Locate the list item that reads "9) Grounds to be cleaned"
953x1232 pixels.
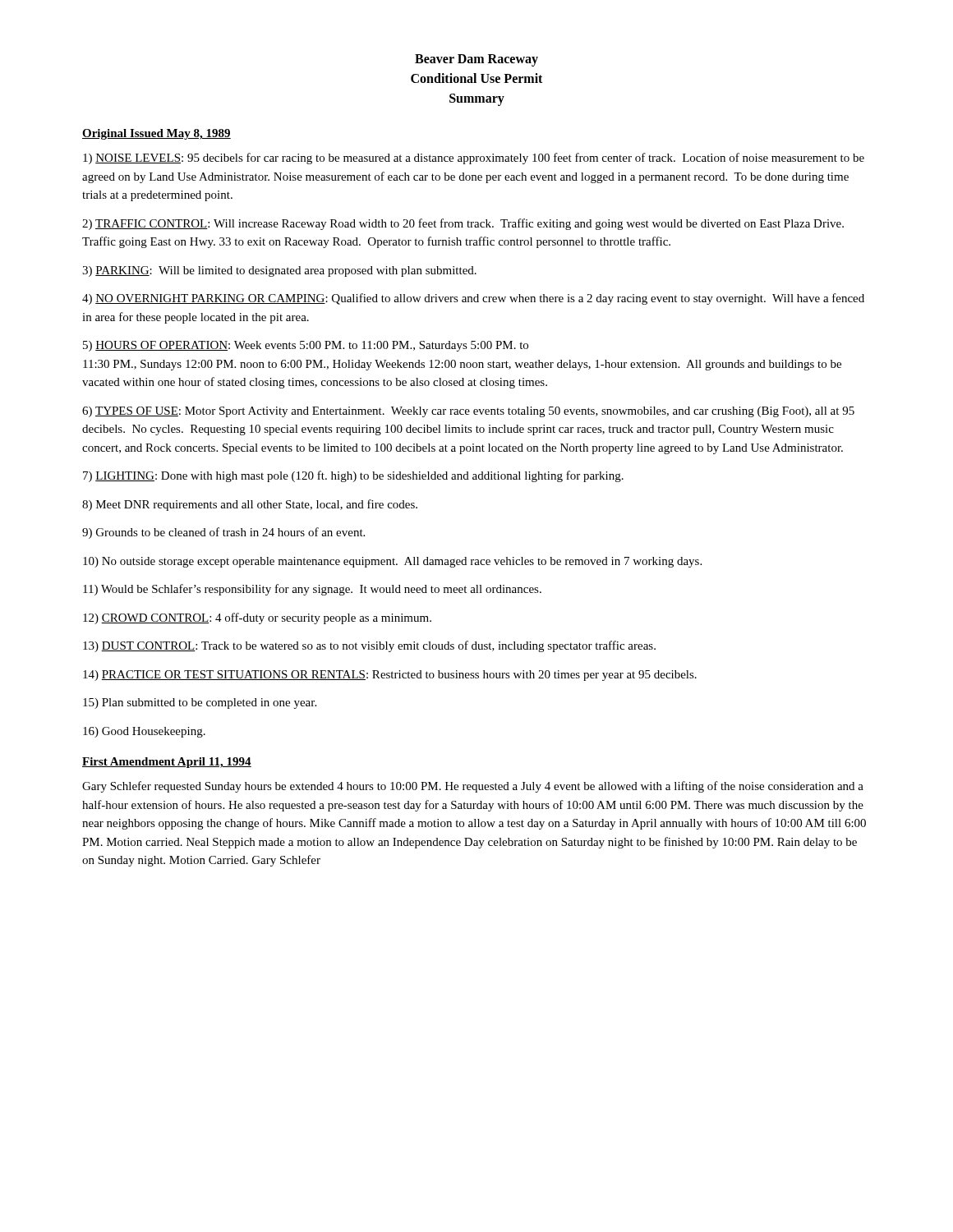[224, 532]
